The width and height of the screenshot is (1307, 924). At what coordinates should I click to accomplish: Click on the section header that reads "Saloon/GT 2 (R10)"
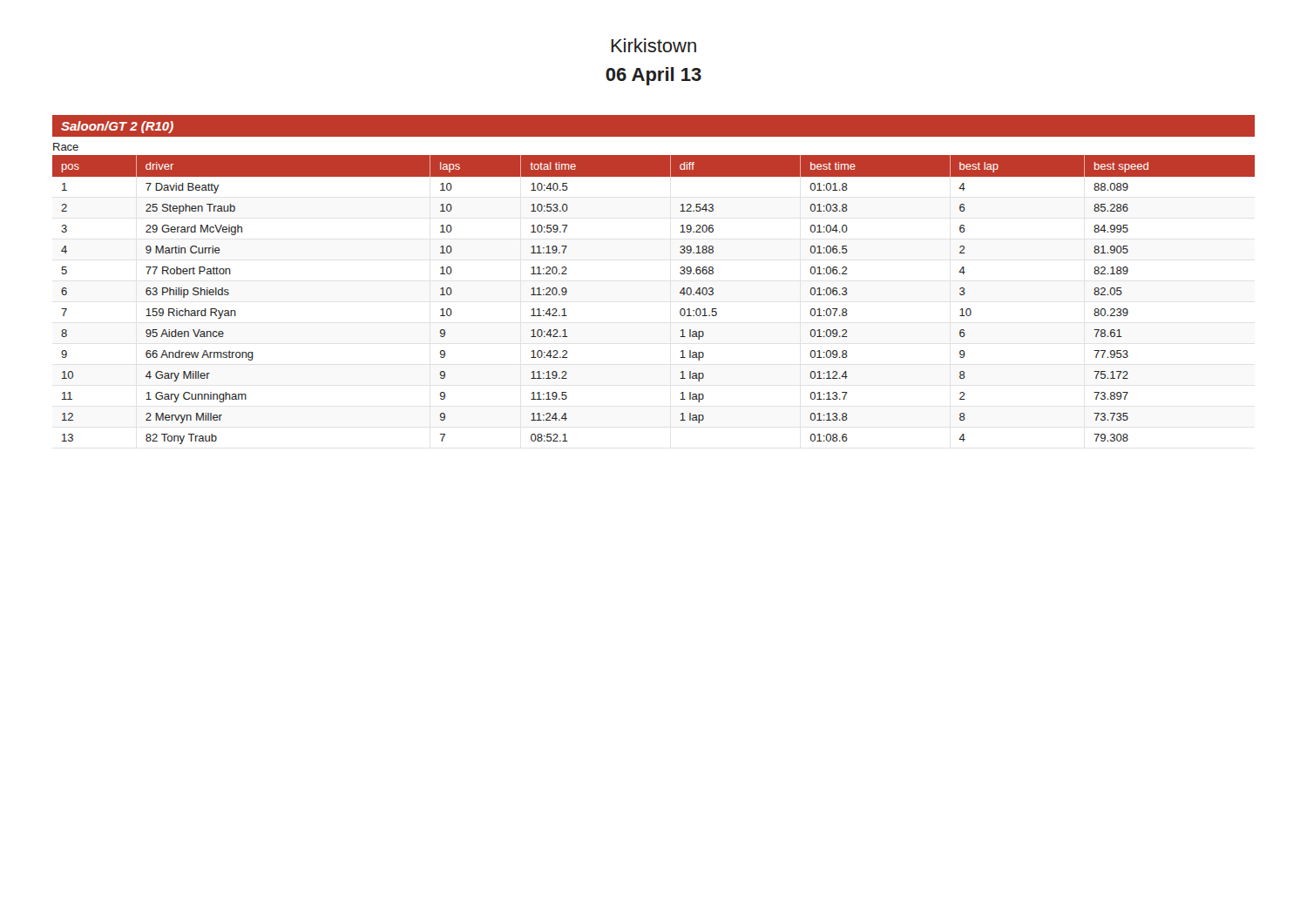click(654, 126)
